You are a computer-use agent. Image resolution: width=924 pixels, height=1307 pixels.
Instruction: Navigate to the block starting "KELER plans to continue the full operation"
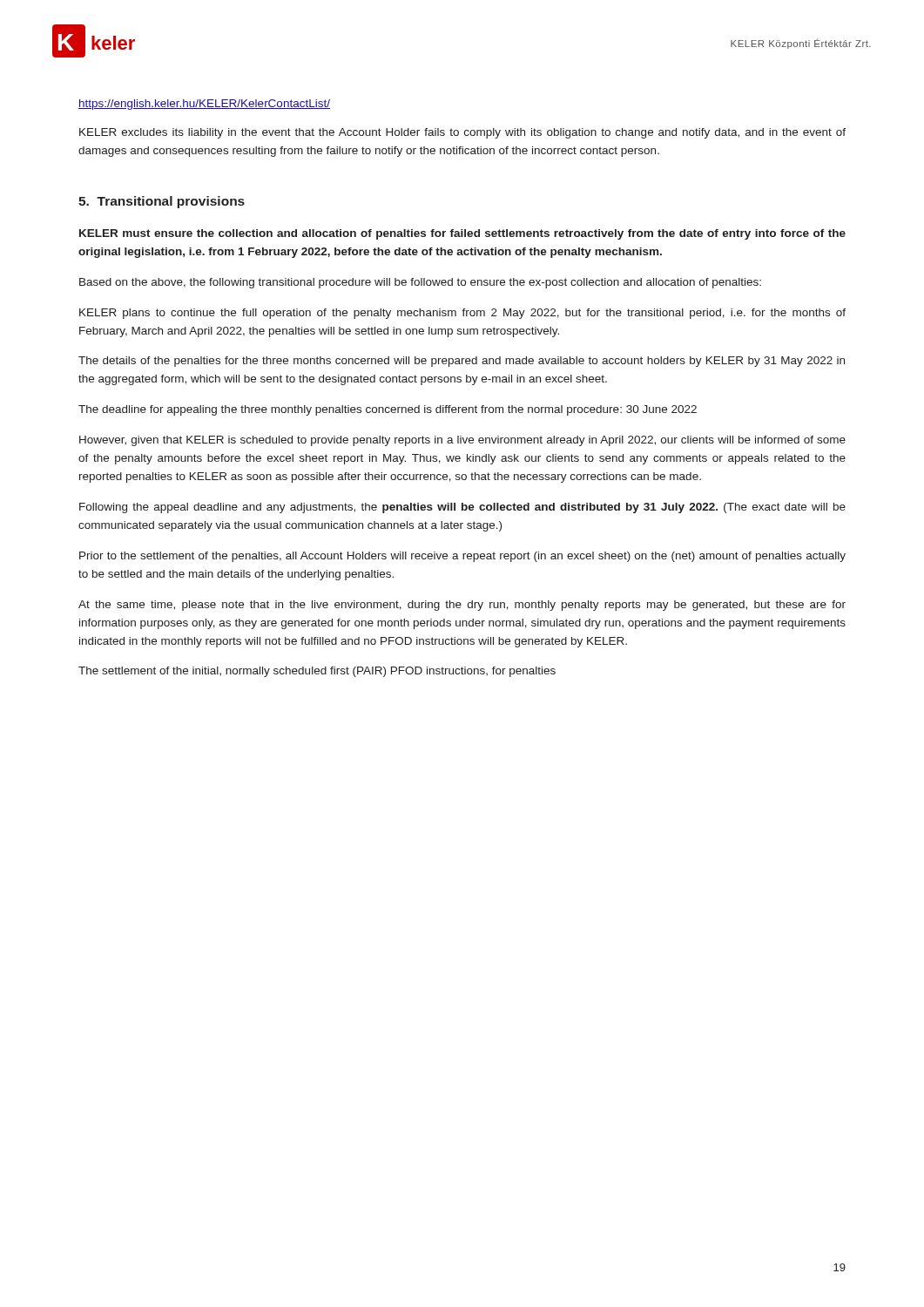coord(462,321)
